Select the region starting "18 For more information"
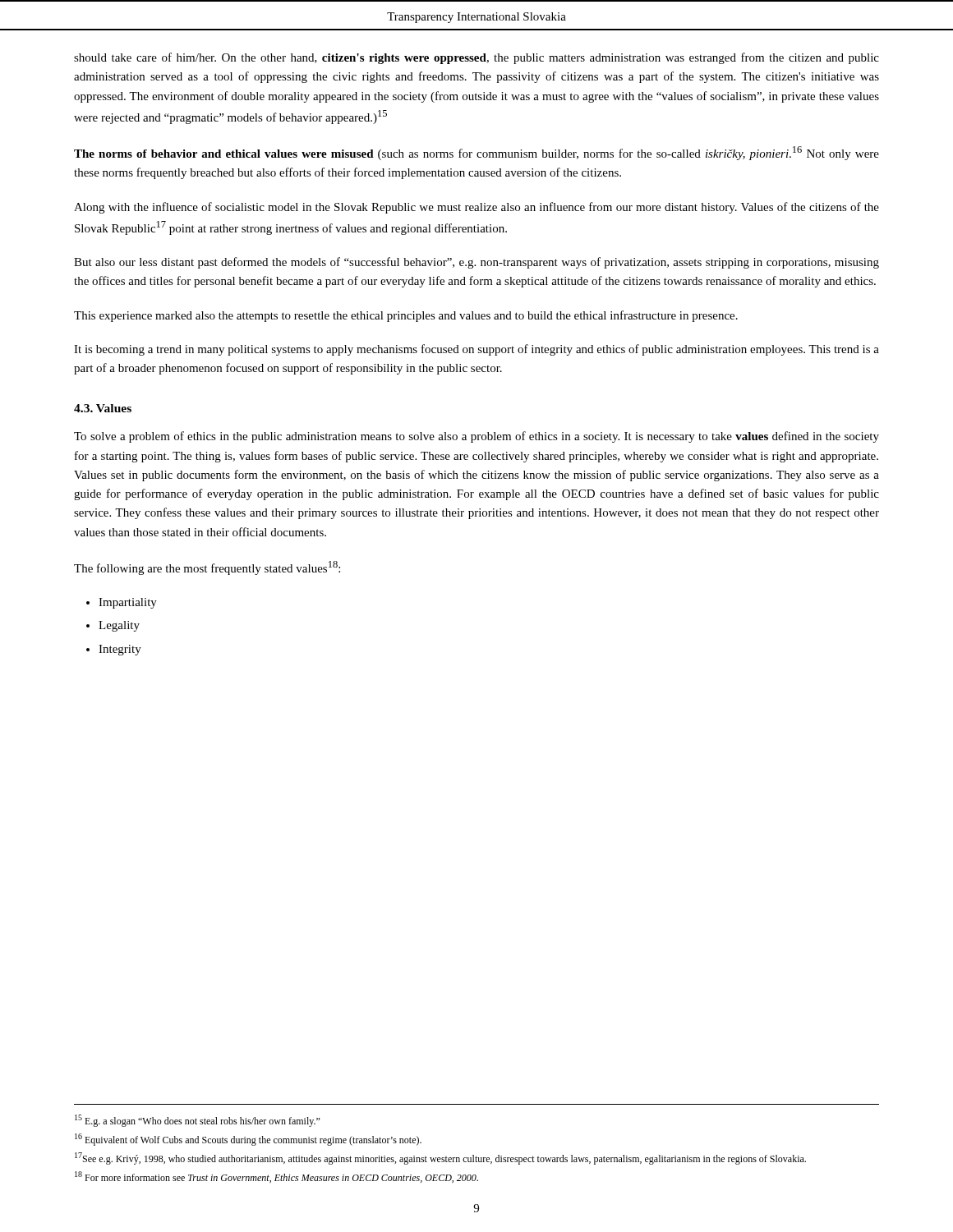 pyautogui.click(x=476, y=1177)
